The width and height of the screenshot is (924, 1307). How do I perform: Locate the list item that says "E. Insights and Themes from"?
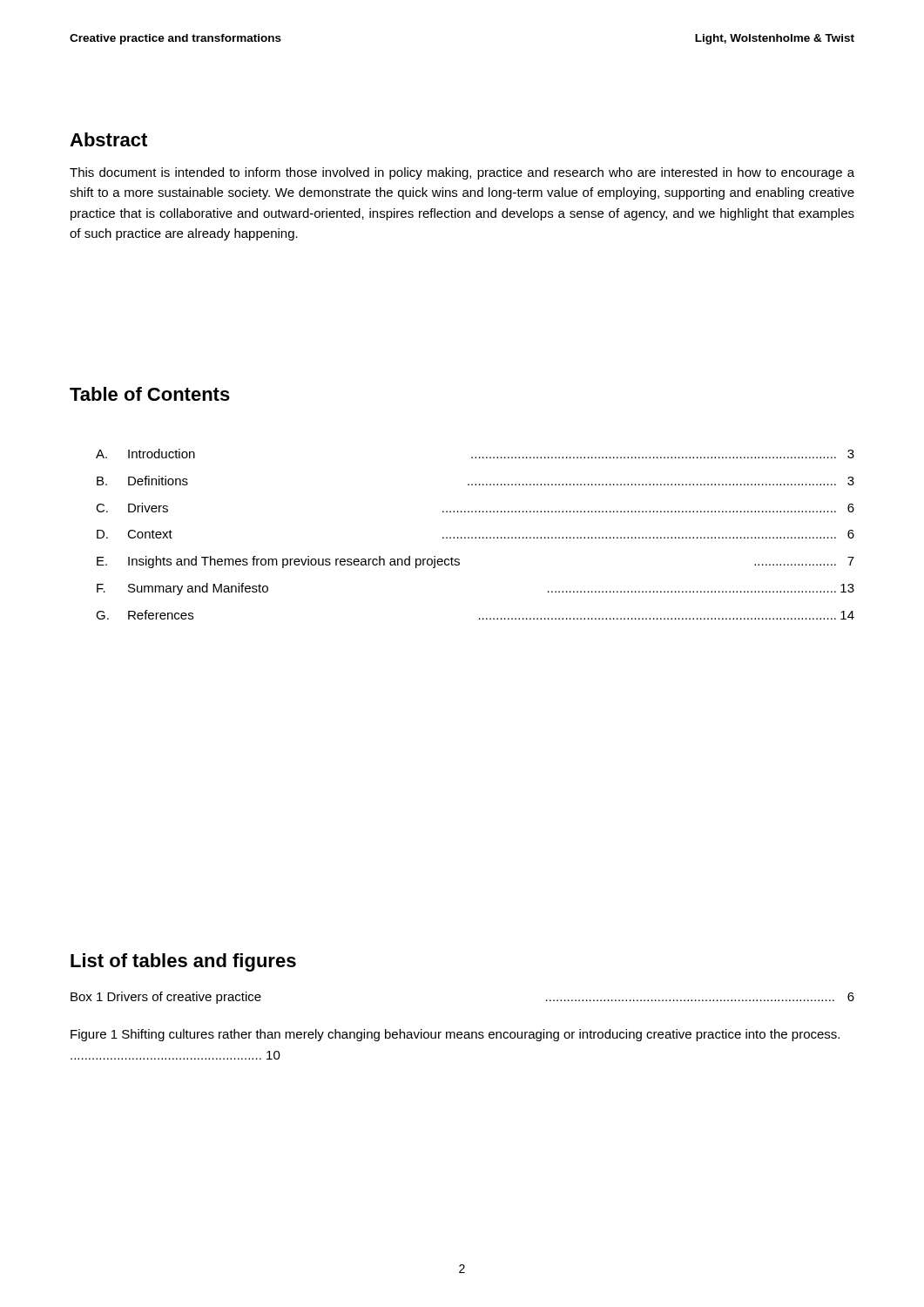(462, 561)
